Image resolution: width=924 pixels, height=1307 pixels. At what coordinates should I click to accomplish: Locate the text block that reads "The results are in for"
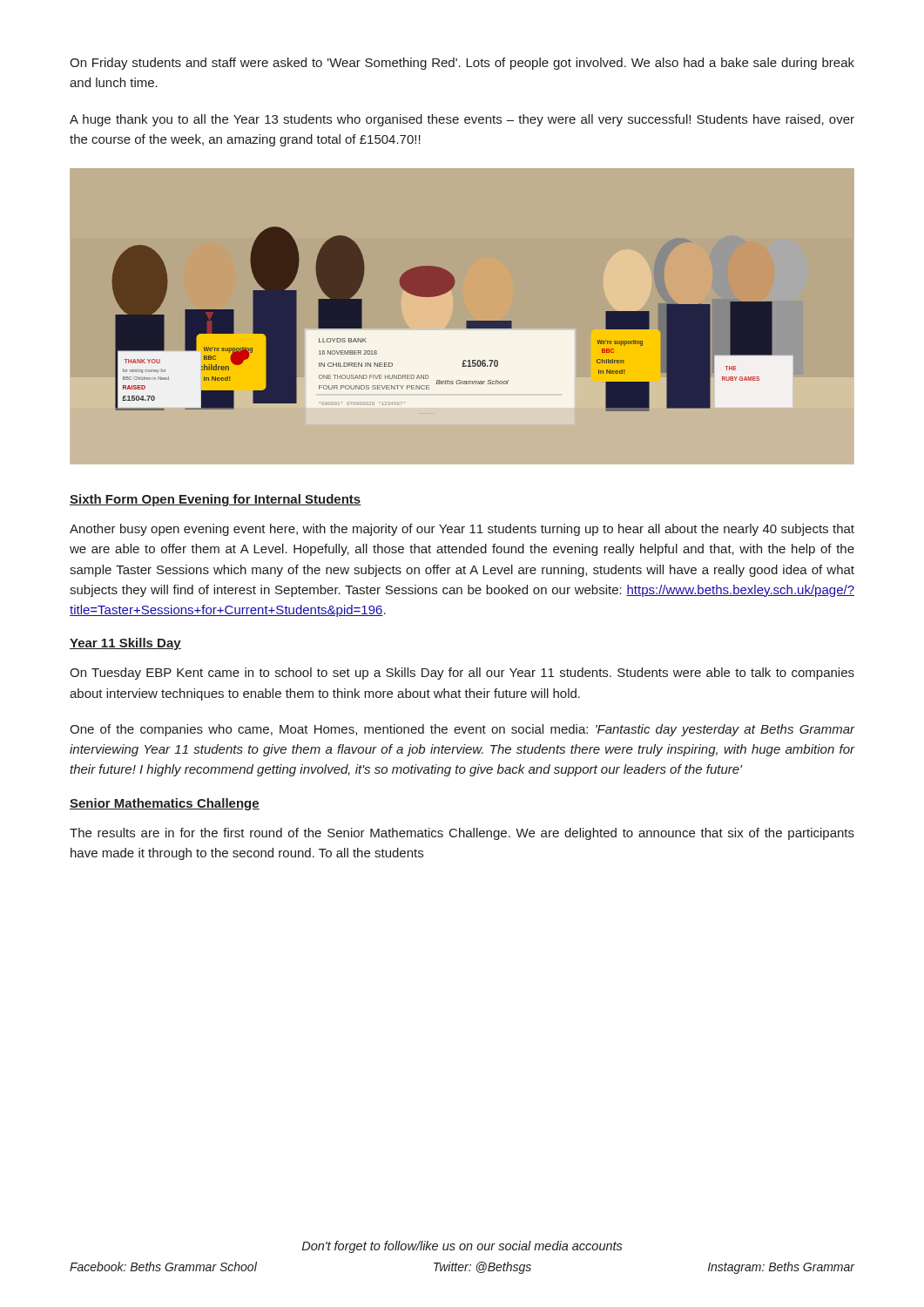tap(462, 842)
